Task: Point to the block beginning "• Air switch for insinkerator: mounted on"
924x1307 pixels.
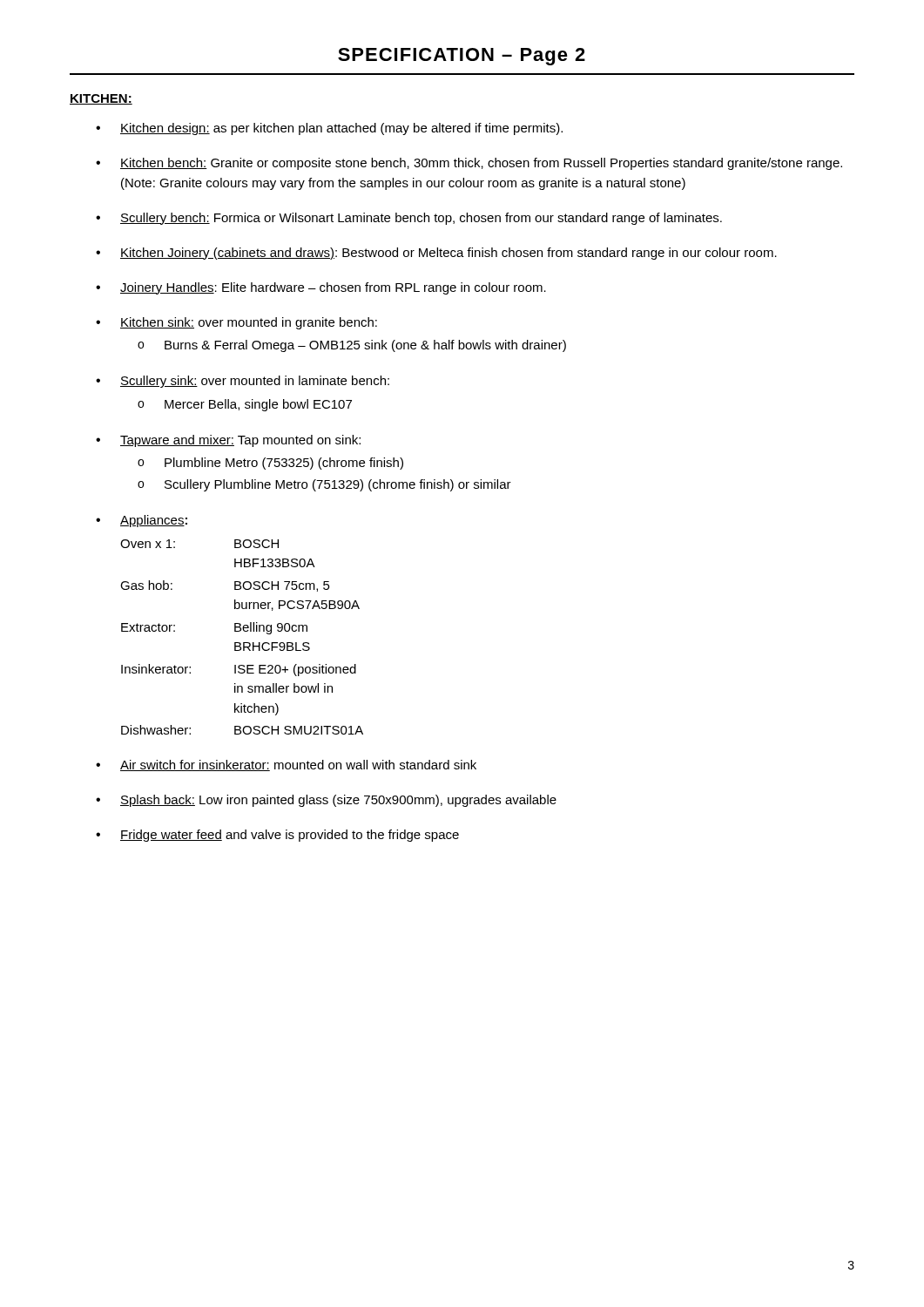Action: pyautogui.click(x=475, y=765)
